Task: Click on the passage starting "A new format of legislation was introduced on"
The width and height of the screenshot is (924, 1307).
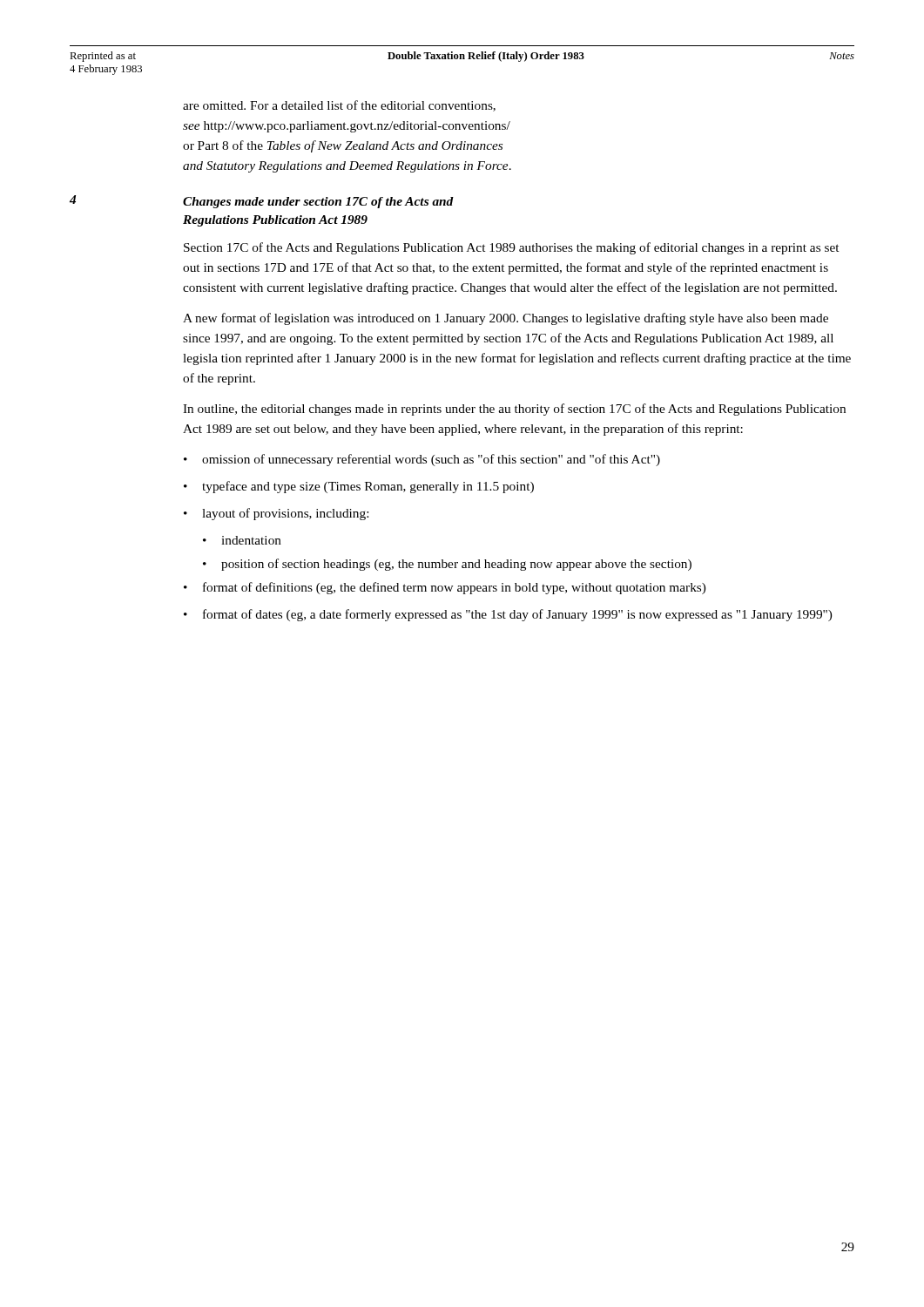Action: click(517, 347)
